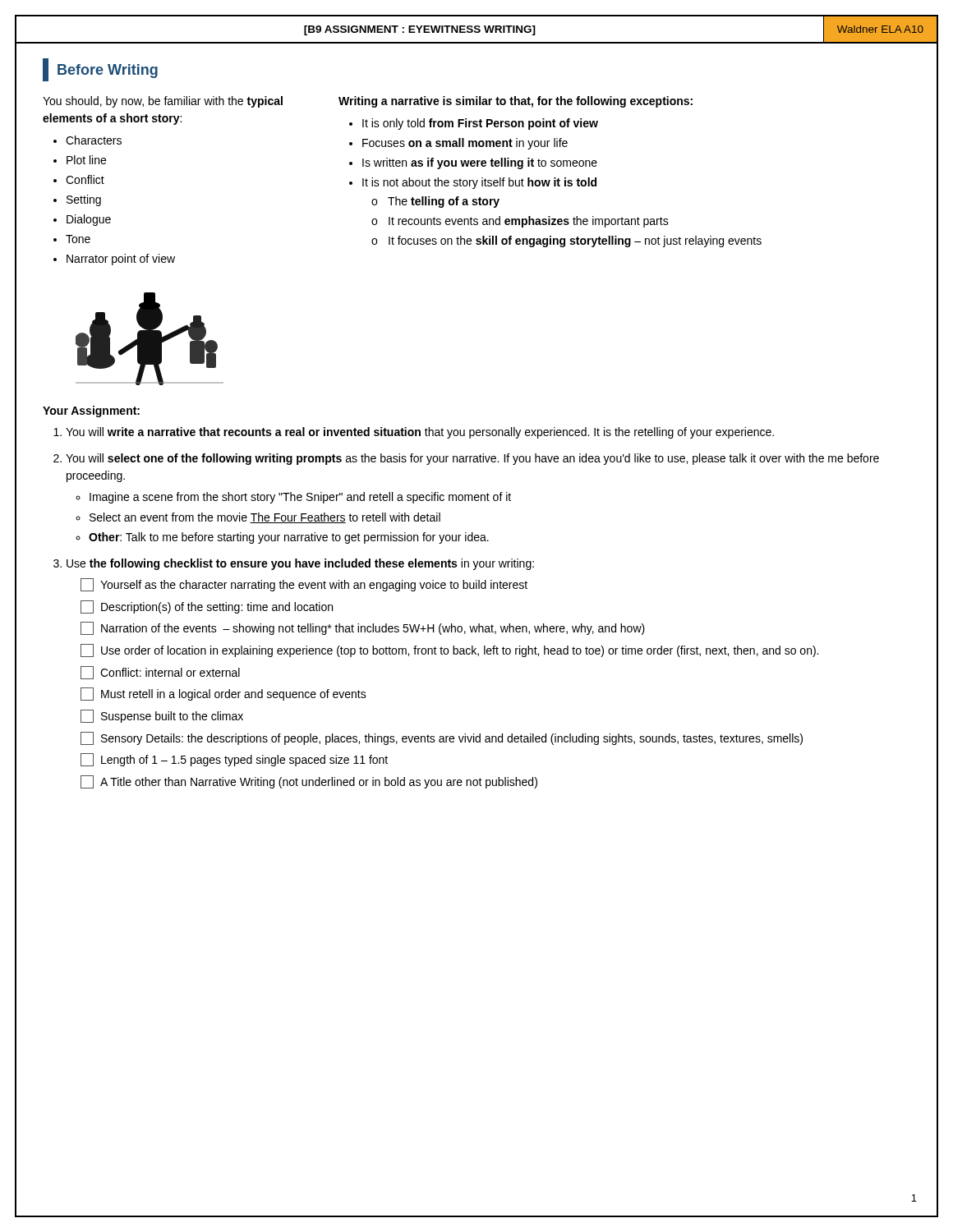Image resolution: width=953 pixels, height=1232 pixels.
Task: Find the list item that says "Narration of the events – showing"
Action: tap(363, 629)
